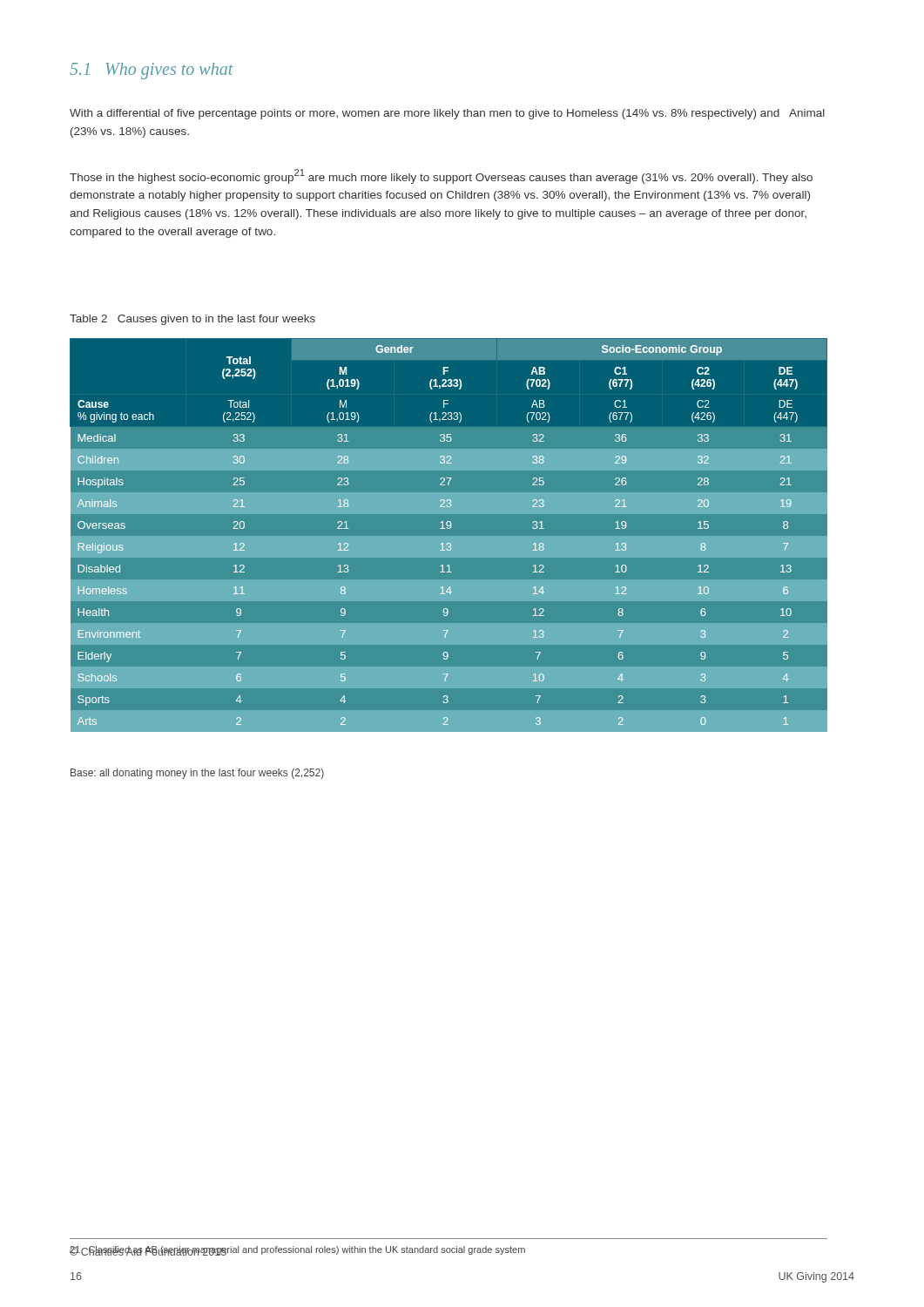
Task: Locate the element starting "Base: all donating money in the"
Action: [x=197, y=773]
